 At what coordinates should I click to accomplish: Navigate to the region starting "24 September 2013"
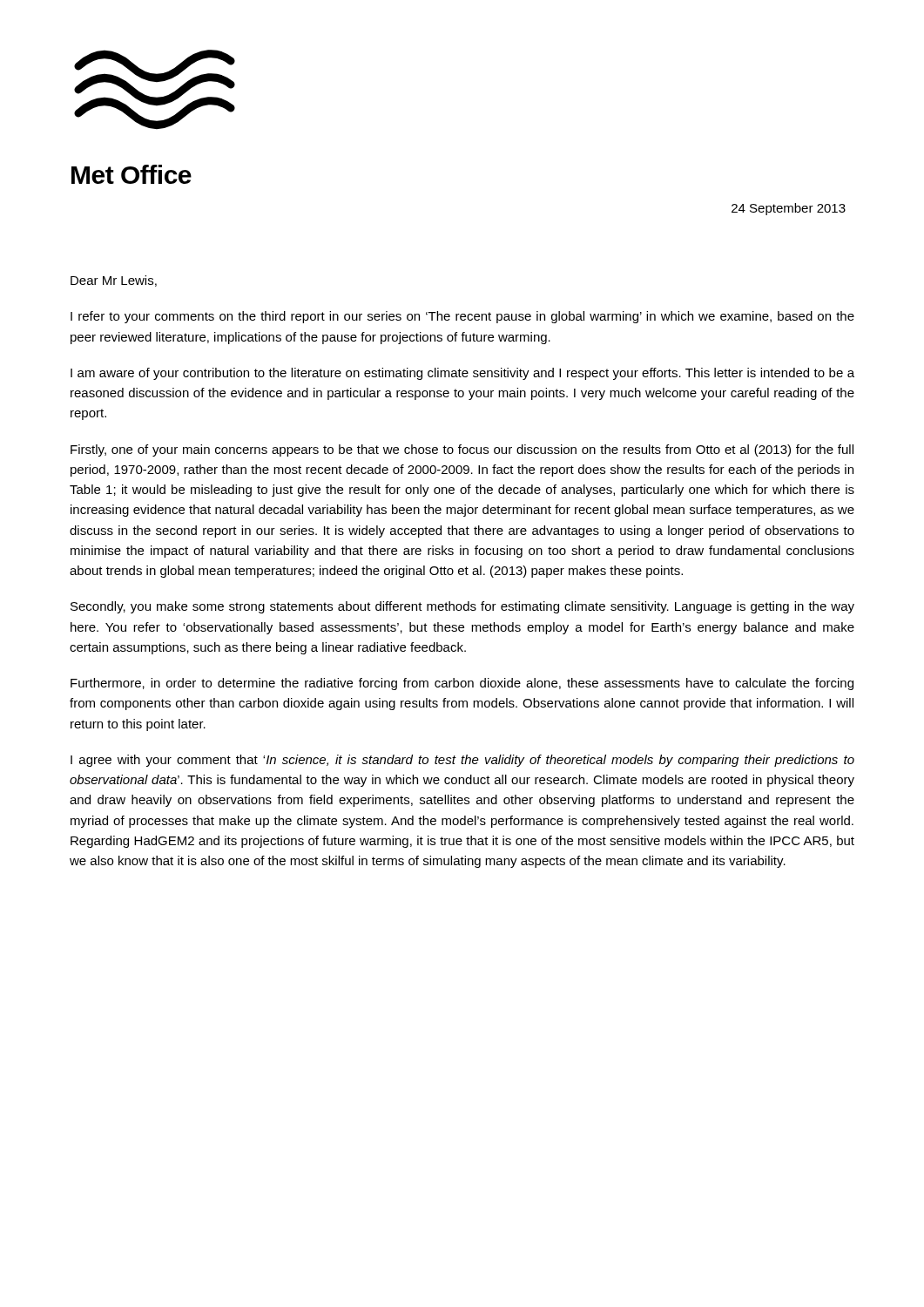click(788, 208)
